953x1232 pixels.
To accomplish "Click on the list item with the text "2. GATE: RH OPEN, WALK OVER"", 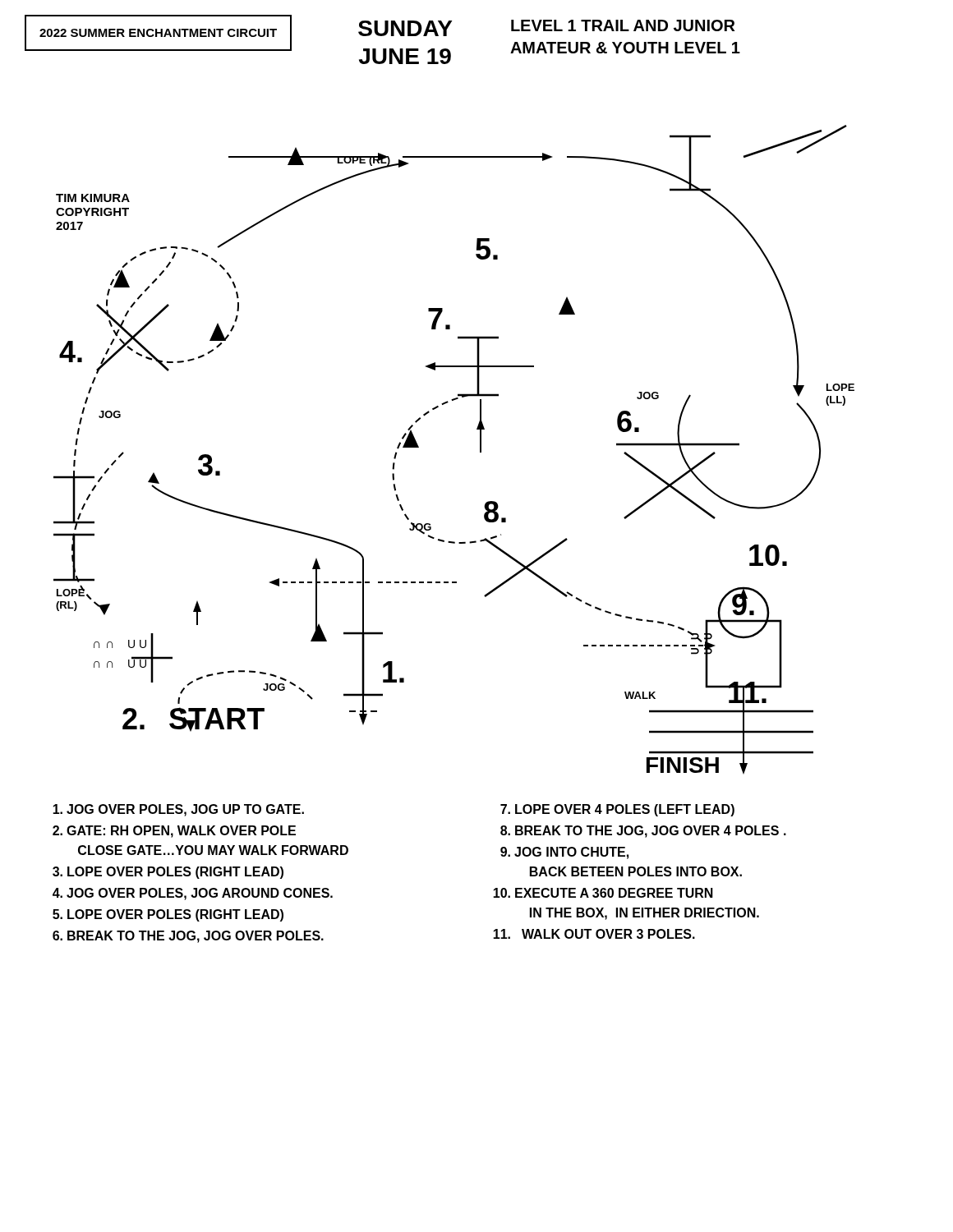I will pyautogui.click(x=253, y=841).
